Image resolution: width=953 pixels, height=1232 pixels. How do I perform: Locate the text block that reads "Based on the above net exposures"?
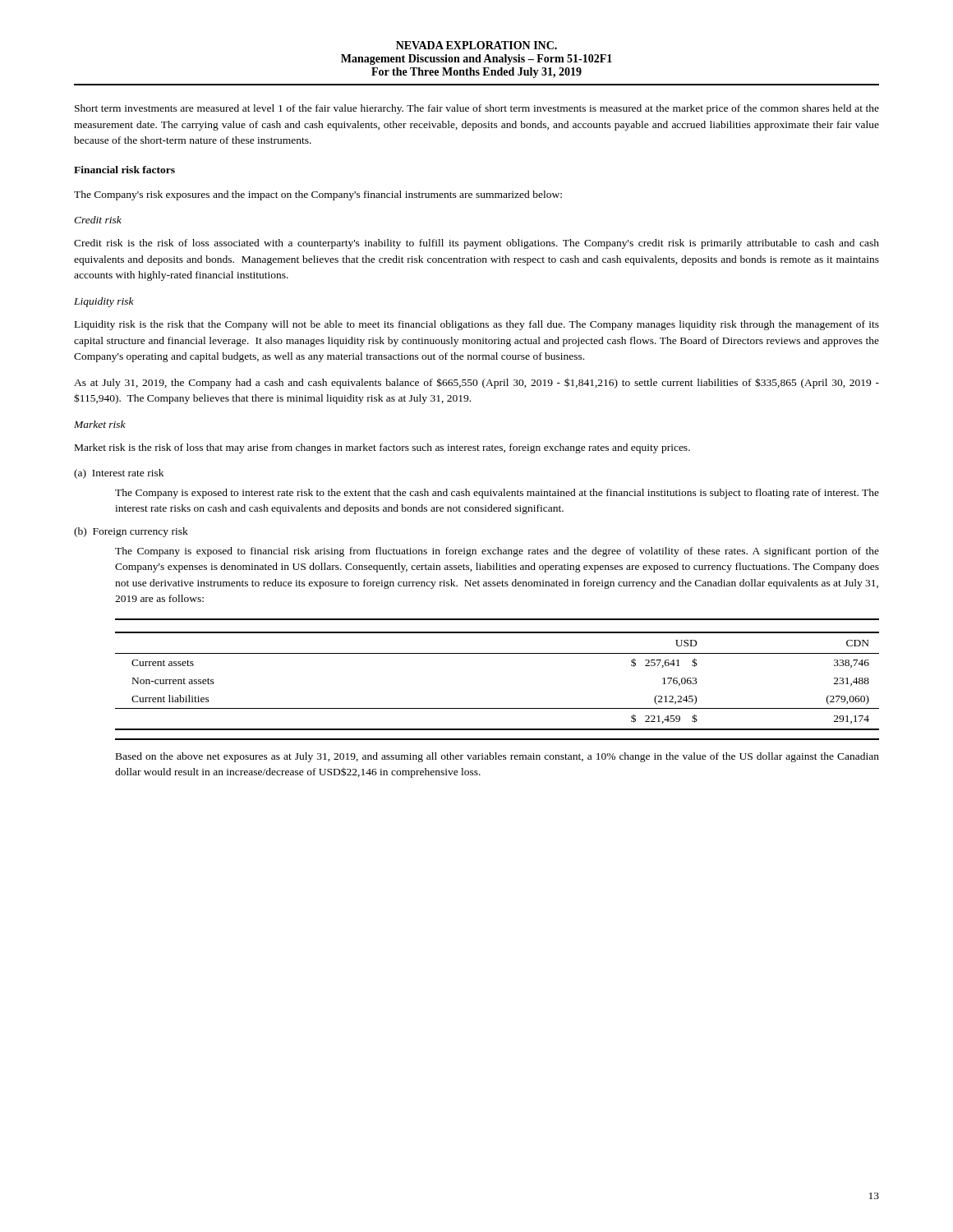(x=497, y=764)
